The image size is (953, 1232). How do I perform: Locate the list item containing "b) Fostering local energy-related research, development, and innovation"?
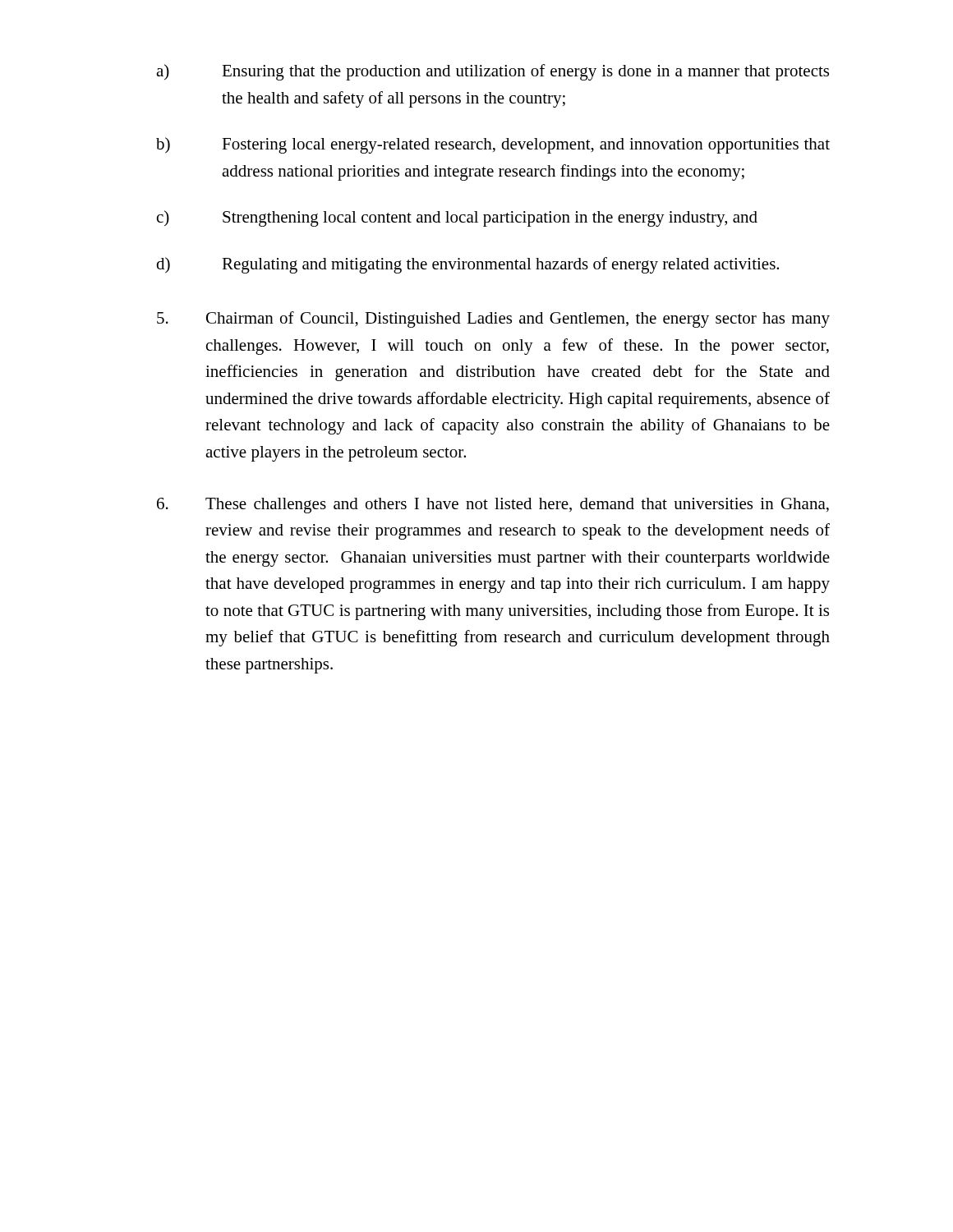click(493, 157)
